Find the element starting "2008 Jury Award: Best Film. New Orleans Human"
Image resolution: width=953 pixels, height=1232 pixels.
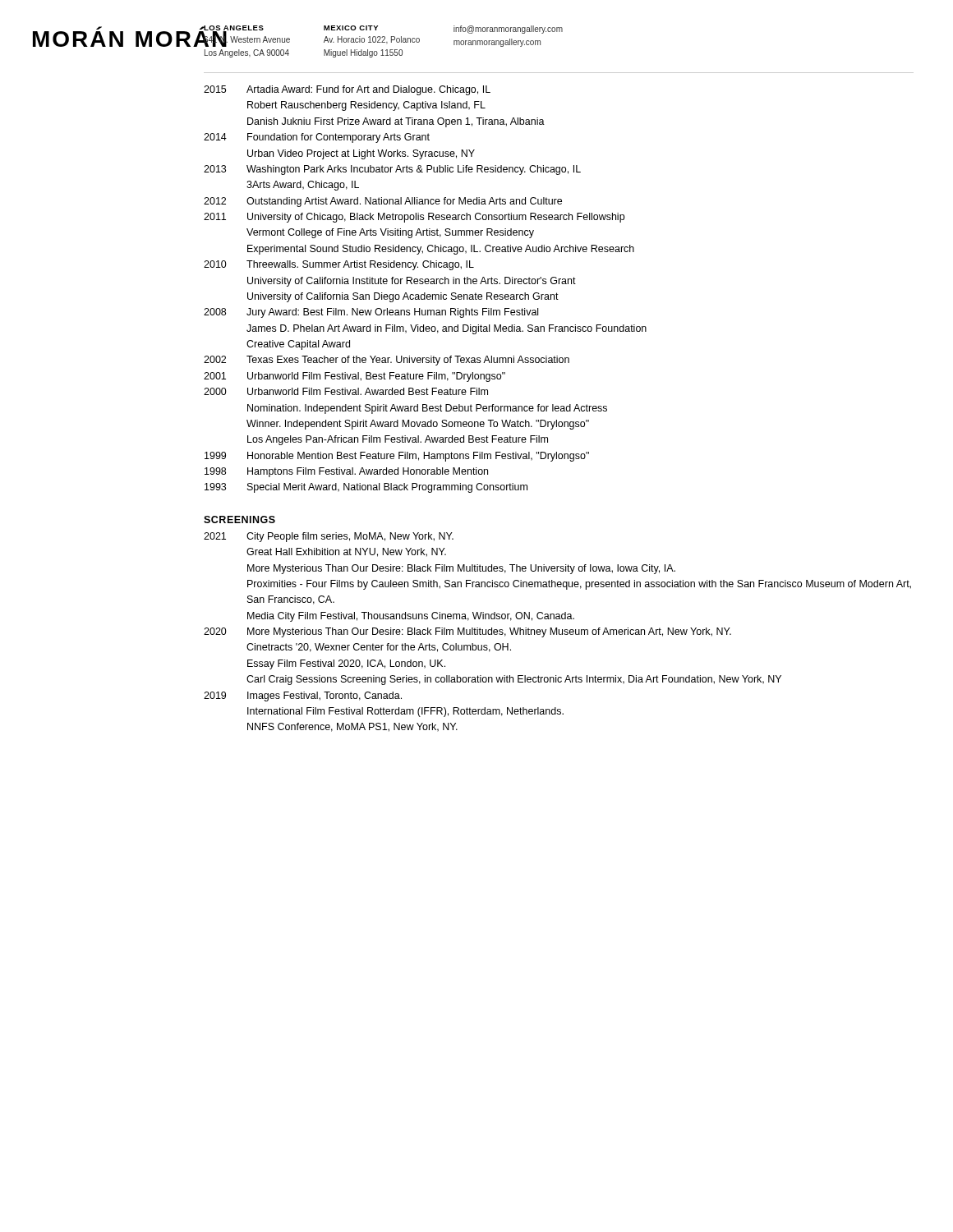click(371, 313)
